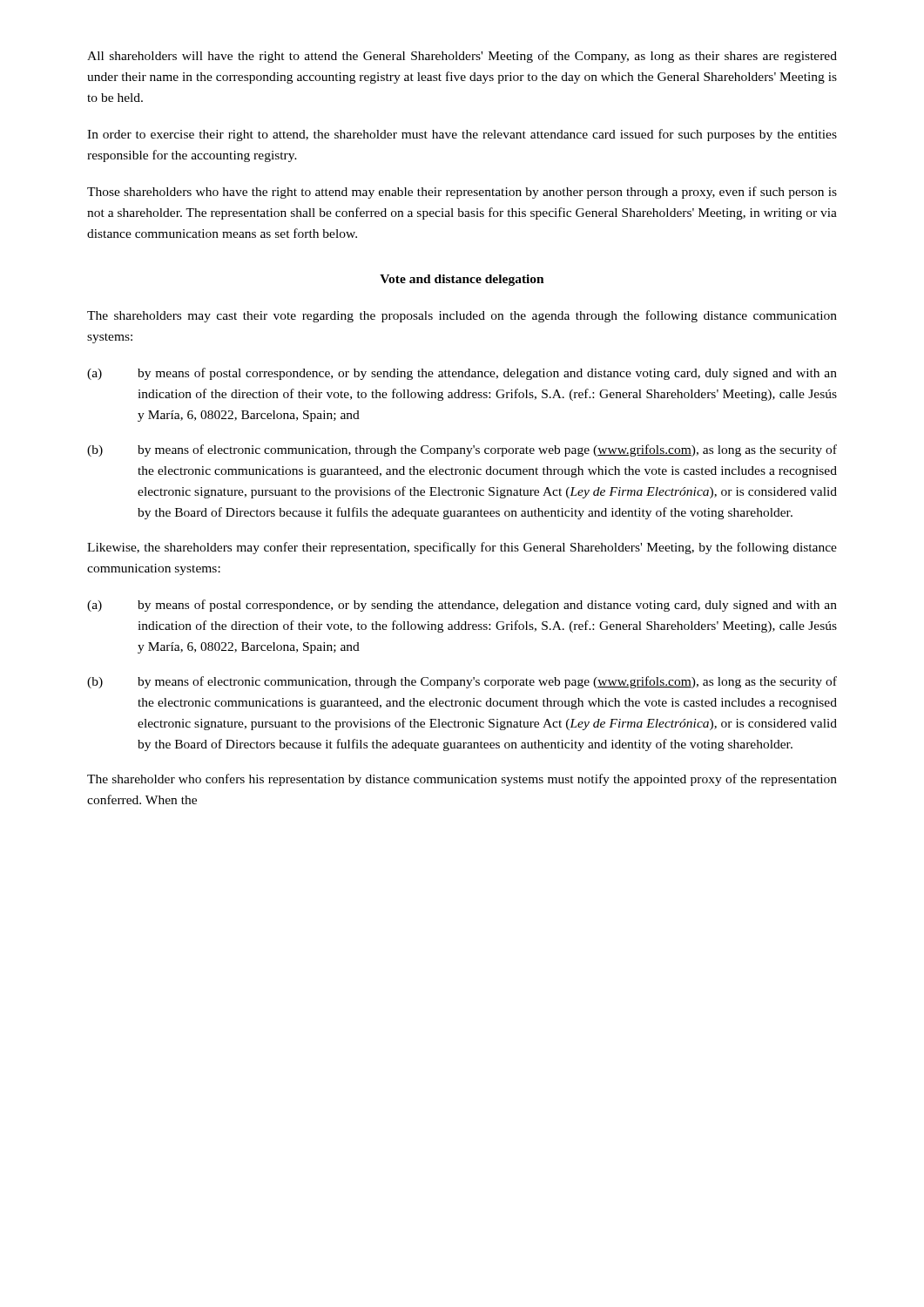Find the text block containing "Likewise, the shareholders"
The width and height of the screenshot is (924, 1307).
462,558
